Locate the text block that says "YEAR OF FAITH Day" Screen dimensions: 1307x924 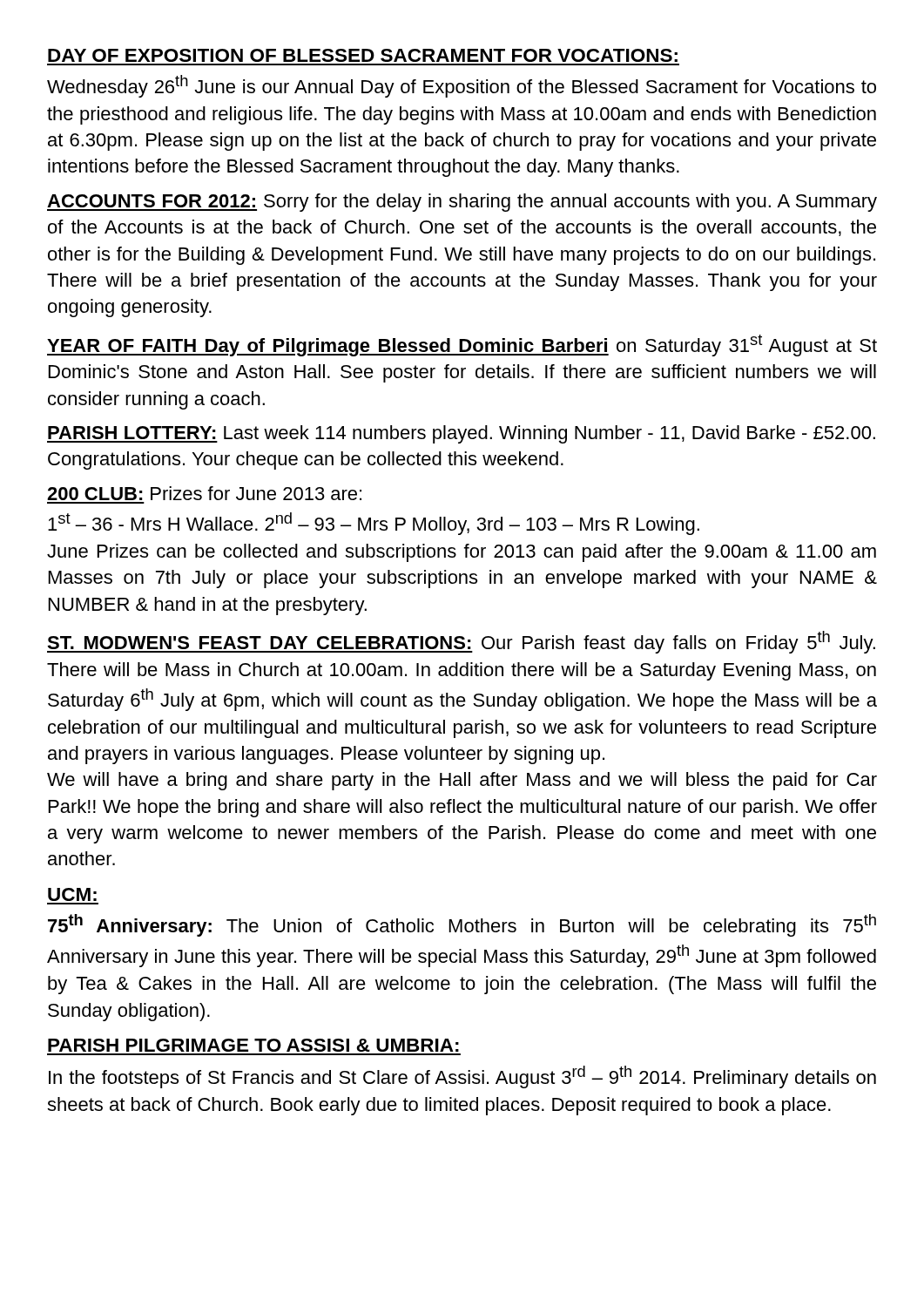(x=462, y=370)
